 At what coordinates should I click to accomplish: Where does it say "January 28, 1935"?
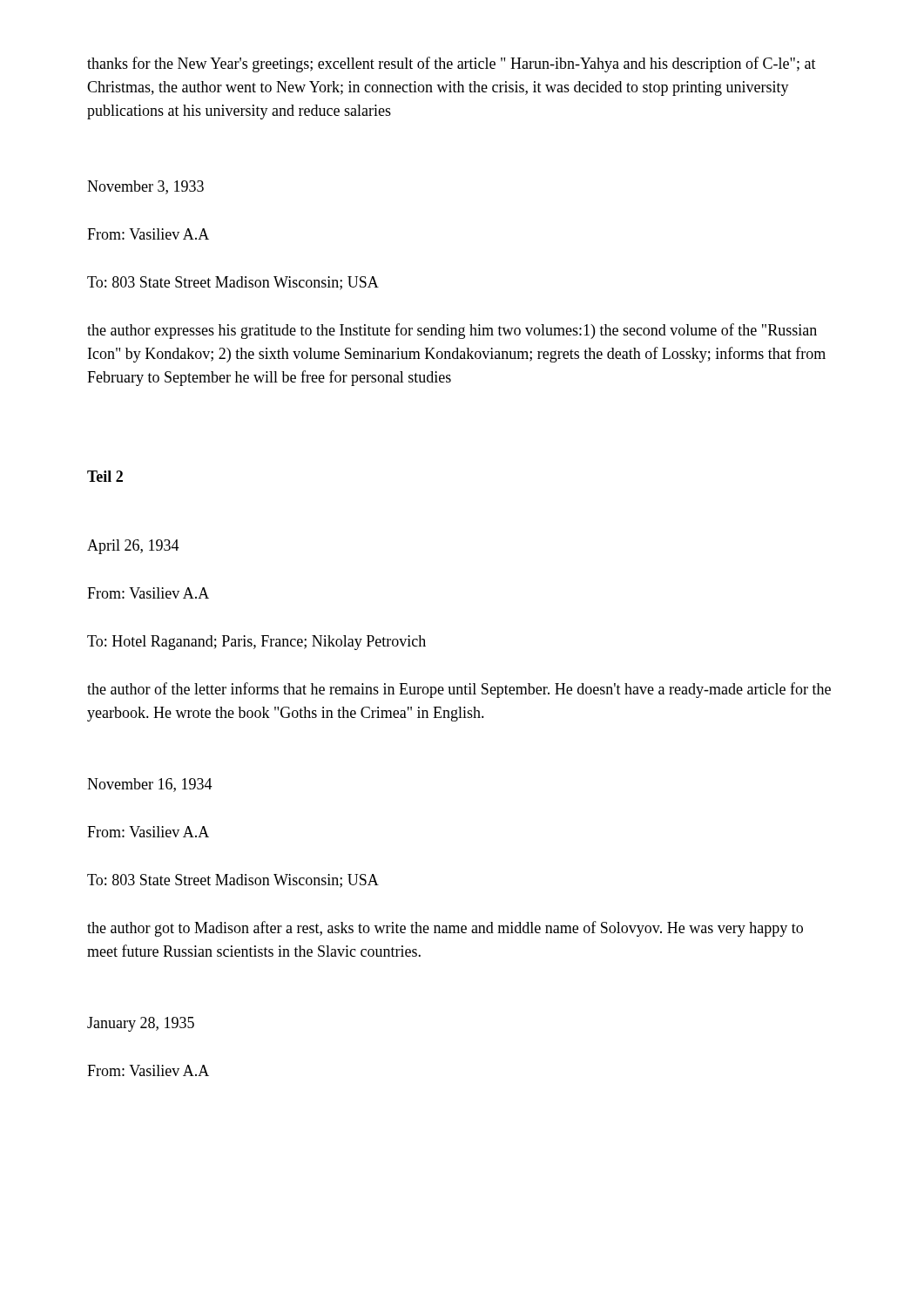click(x=141, y=1023)
